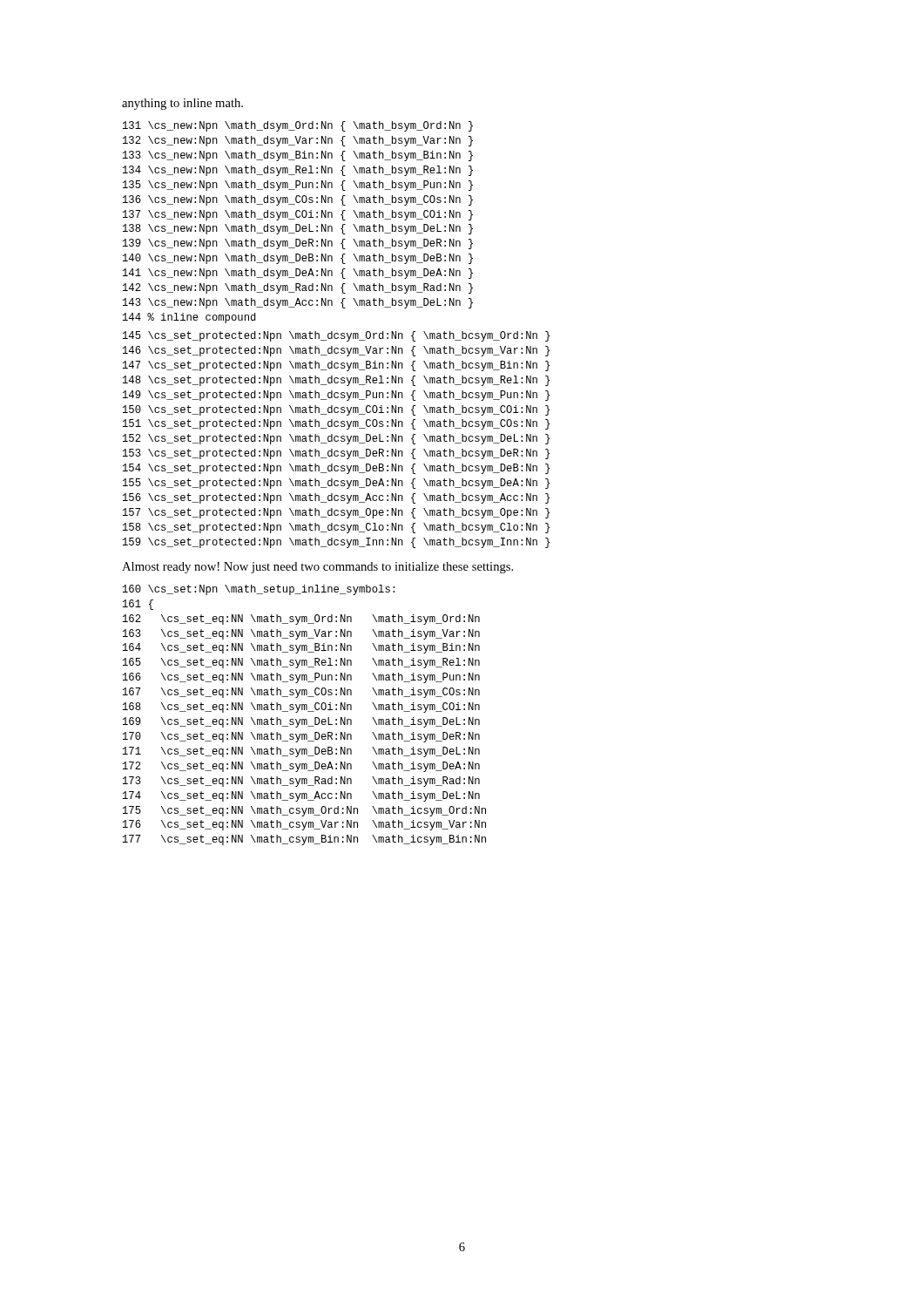Locate the block of text that opens with "160 \cs_set:Npn \math_setup_inline_symbols: 161 { 162 \cs_set_eq:NN"
Screen dimensions: 1307x924
point(462,715)
